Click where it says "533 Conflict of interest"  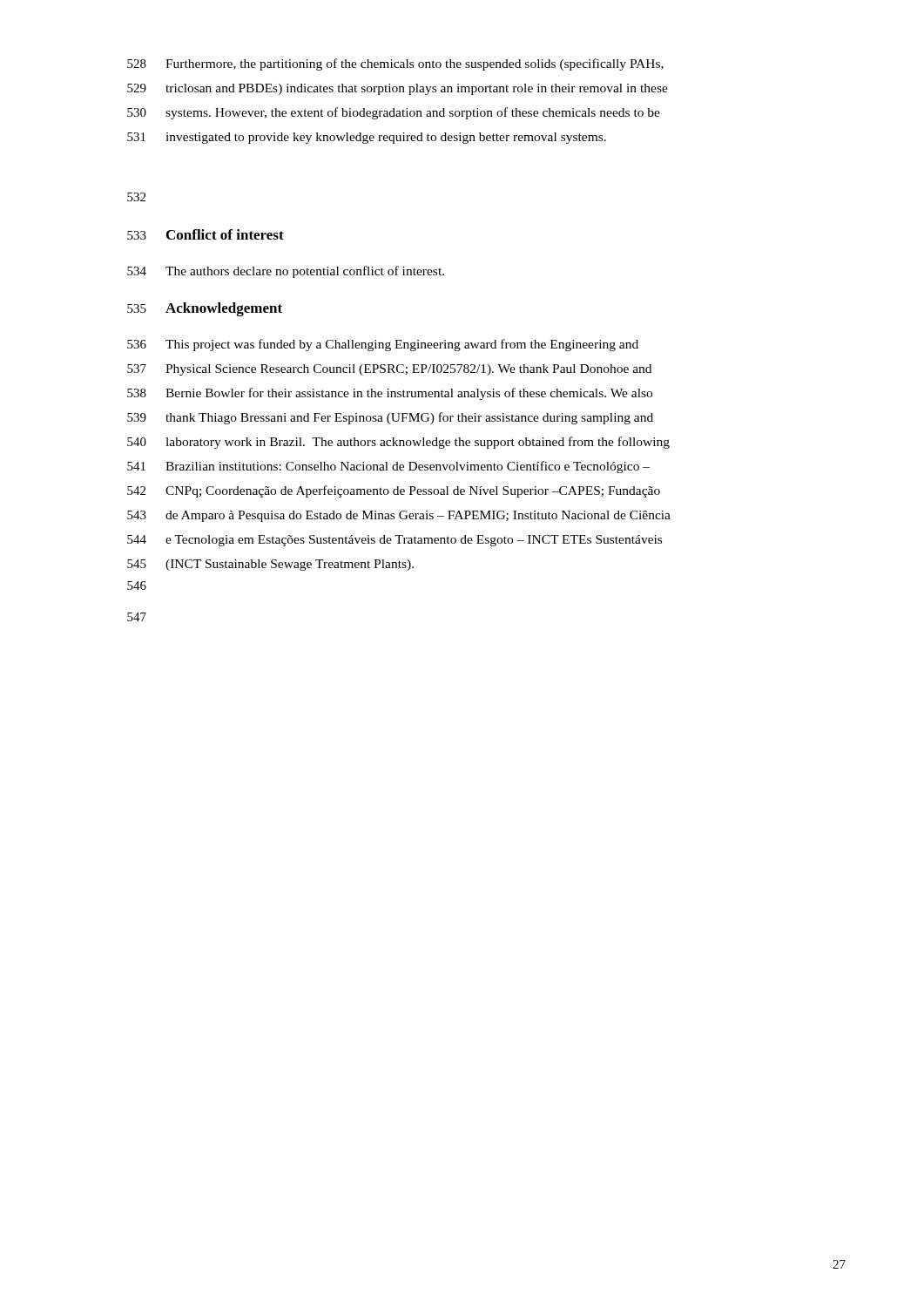click(194, 235)
